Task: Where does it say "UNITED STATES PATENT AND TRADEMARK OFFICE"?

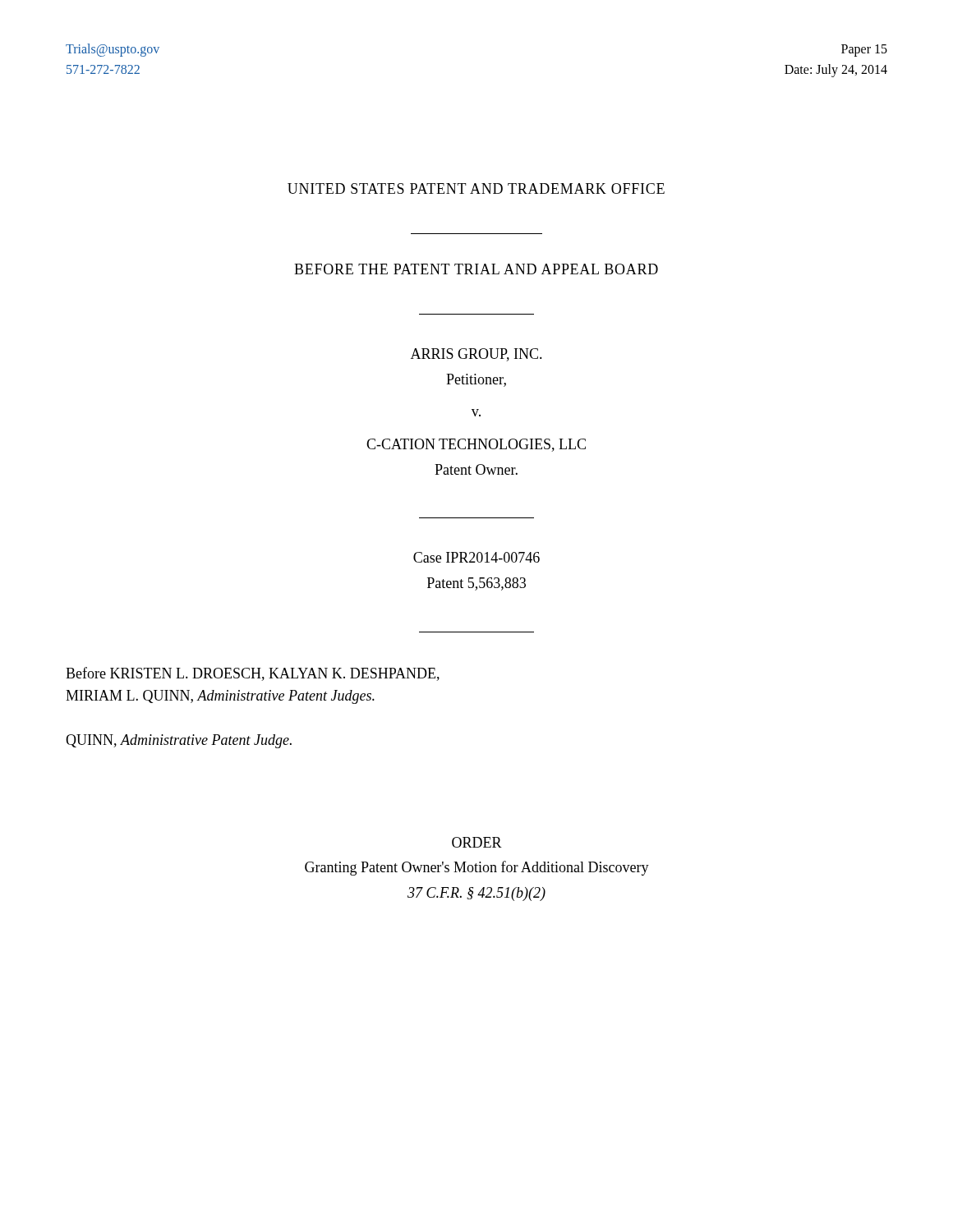Action: (x=476, y=189)
